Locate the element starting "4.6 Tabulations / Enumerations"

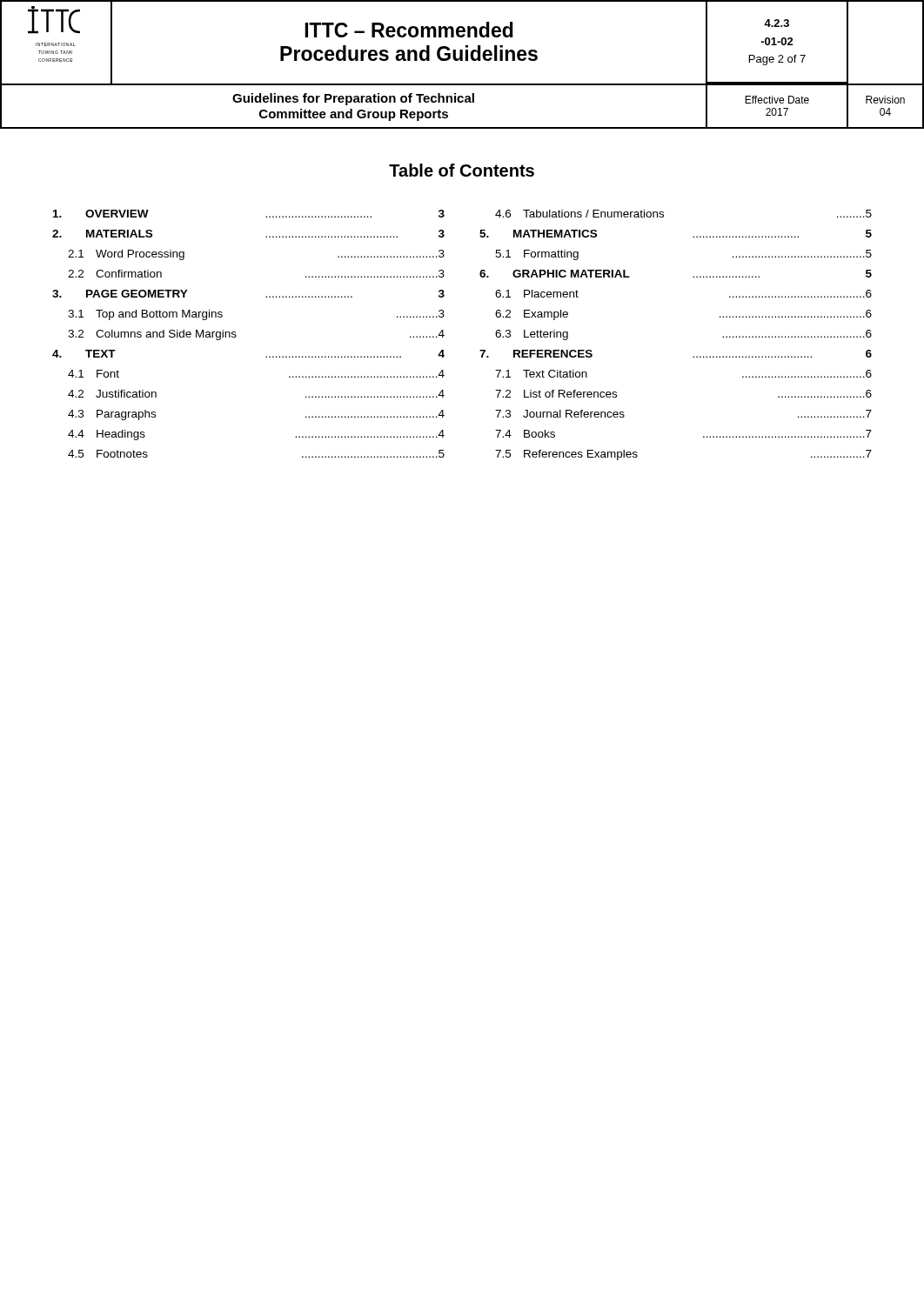[x=498, y=213]
